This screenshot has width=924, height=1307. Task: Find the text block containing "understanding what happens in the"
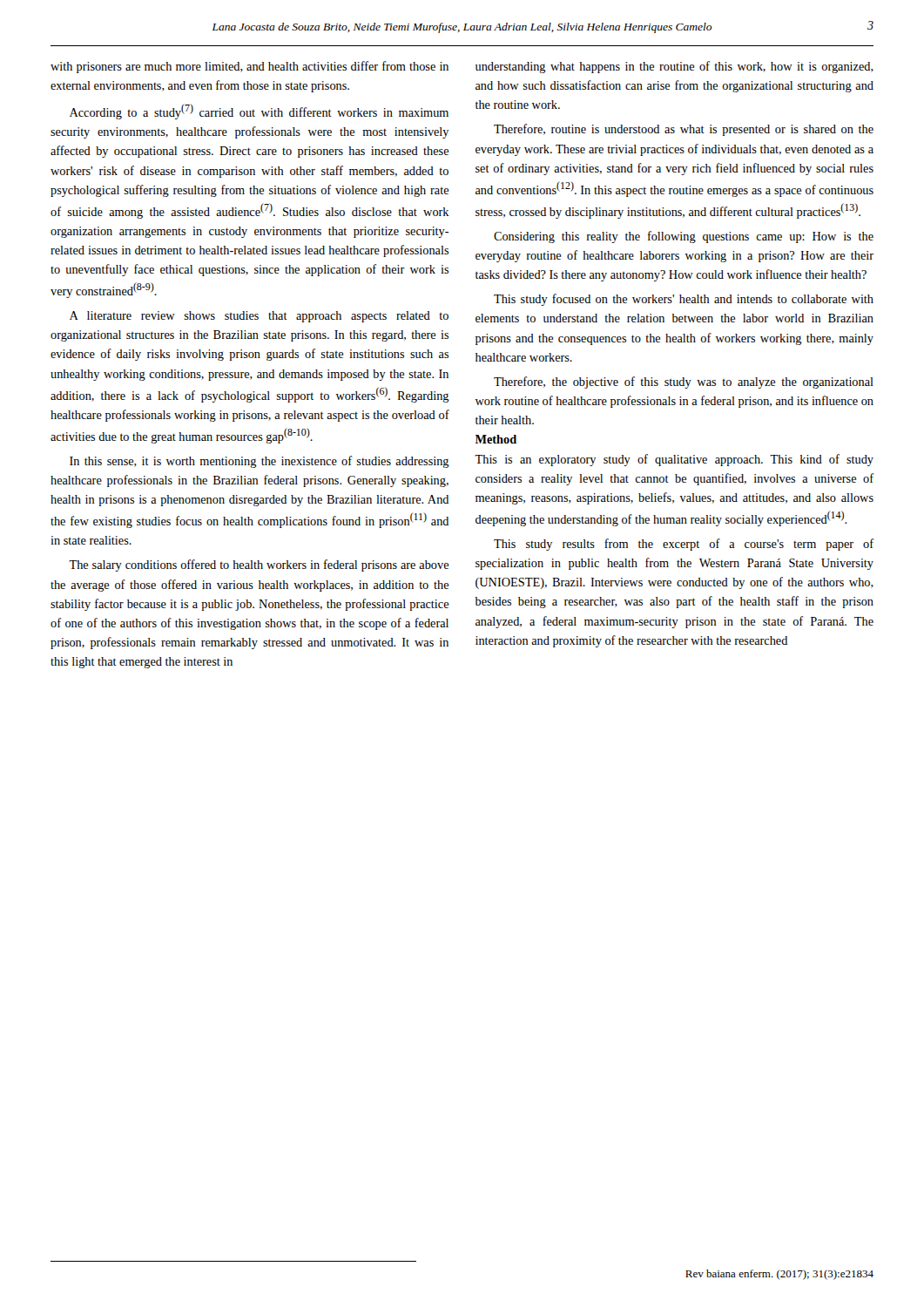(x=674, y=243)
